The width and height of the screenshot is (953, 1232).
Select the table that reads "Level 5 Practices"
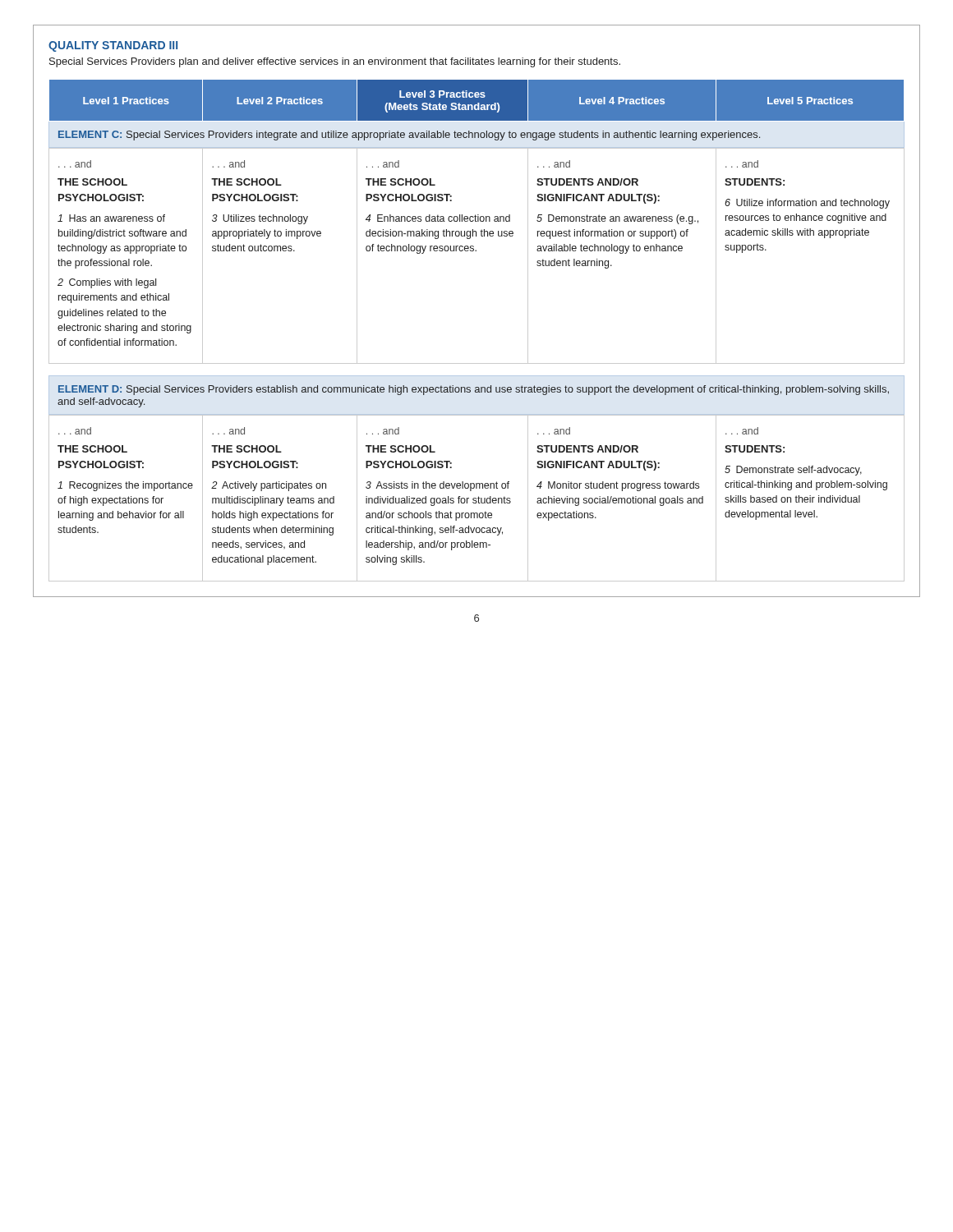click(476, 100)
